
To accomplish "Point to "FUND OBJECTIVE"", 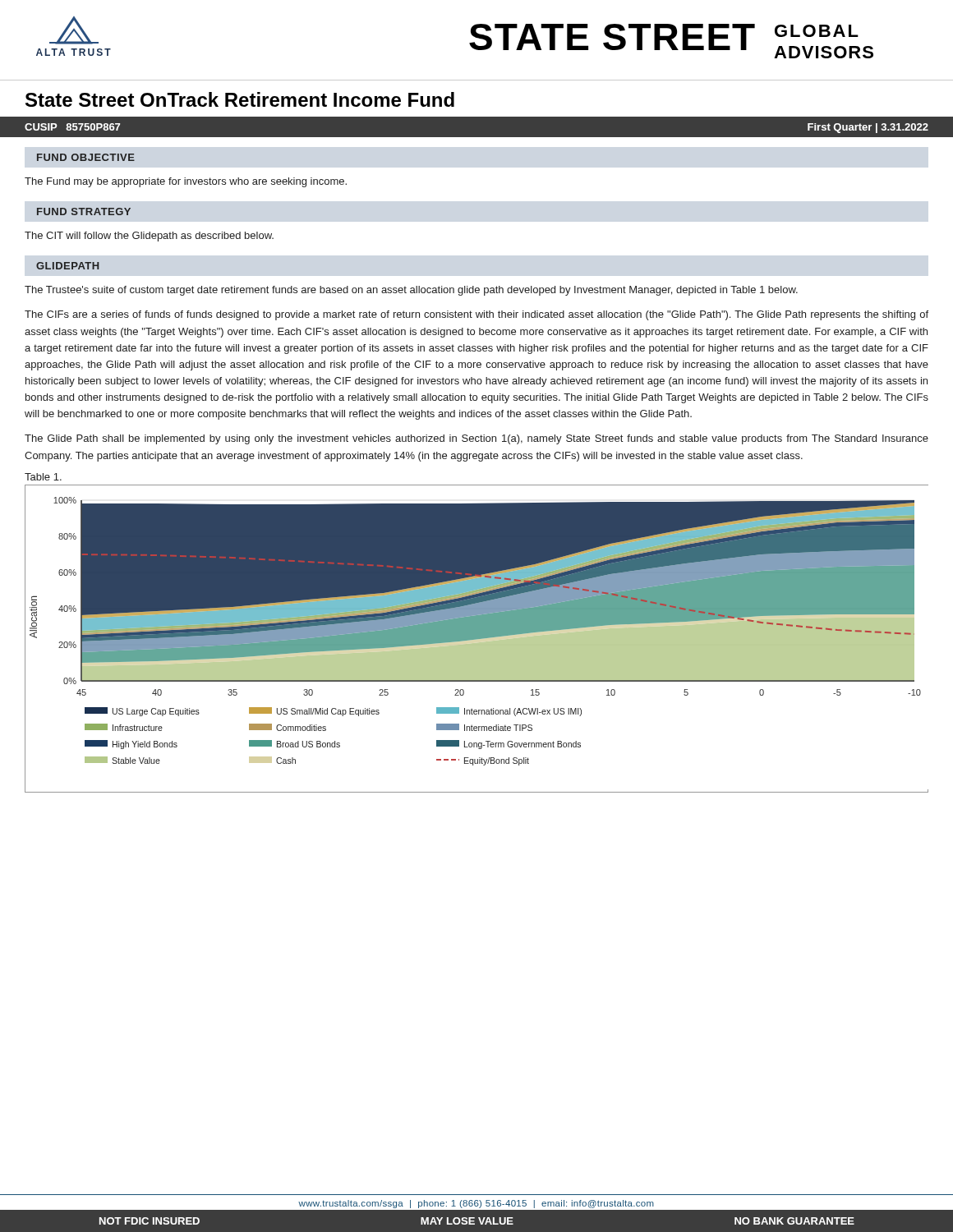I will 86,157.
